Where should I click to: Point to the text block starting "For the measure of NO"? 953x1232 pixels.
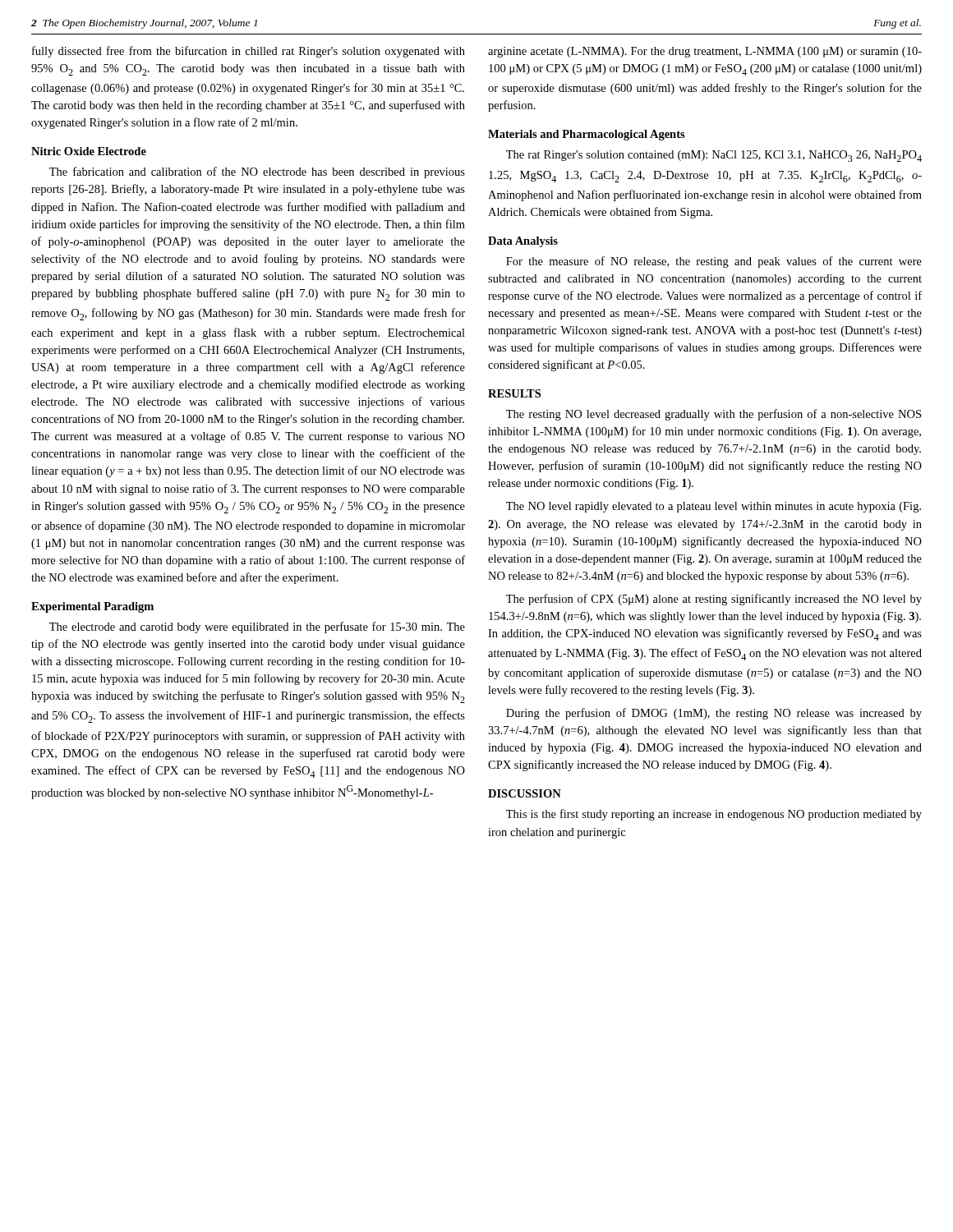point(705,313)
